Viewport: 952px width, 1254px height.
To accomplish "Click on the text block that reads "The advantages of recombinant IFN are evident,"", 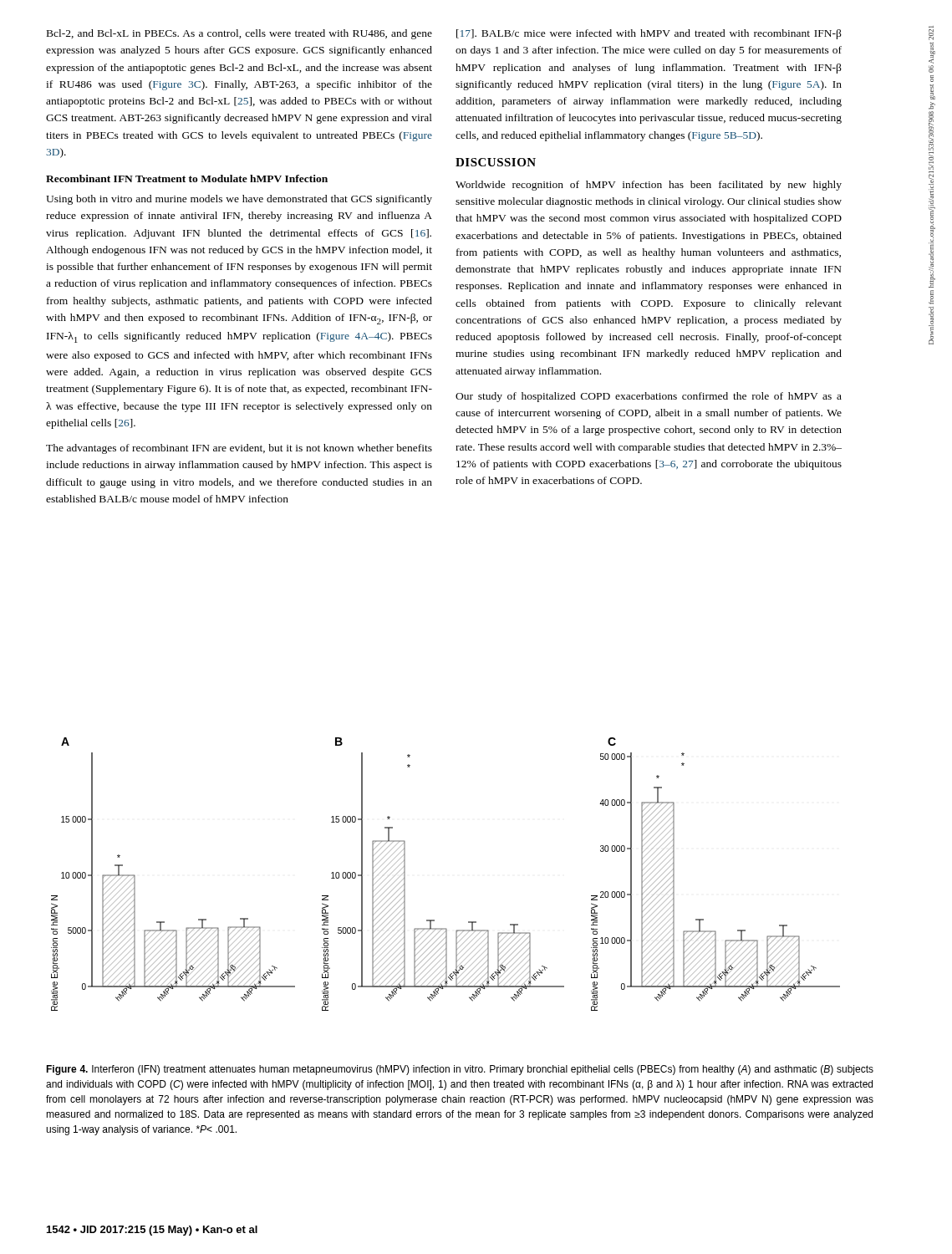I will (239, 474).
